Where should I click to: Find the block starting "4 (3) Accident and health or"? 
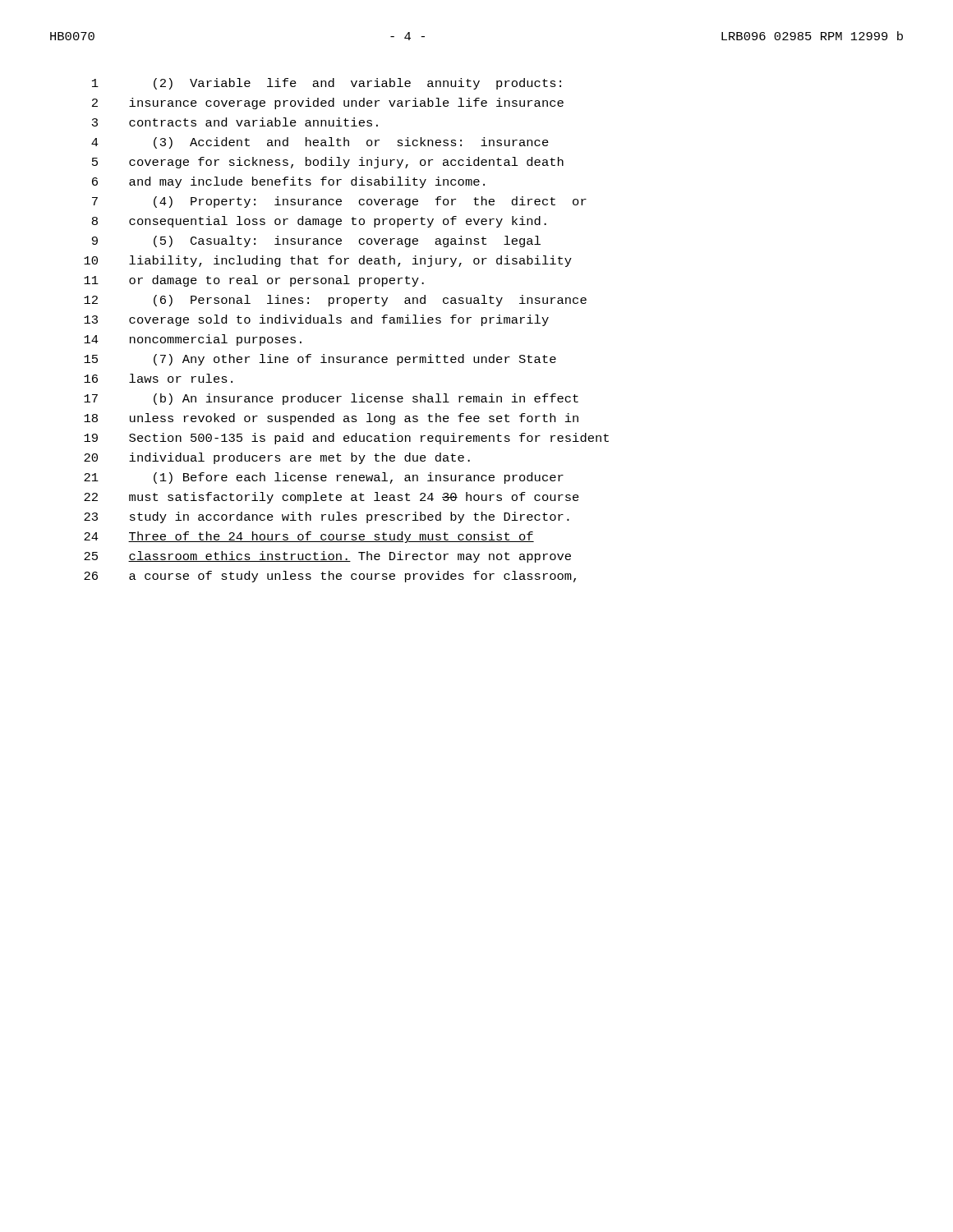pos(476,163)
